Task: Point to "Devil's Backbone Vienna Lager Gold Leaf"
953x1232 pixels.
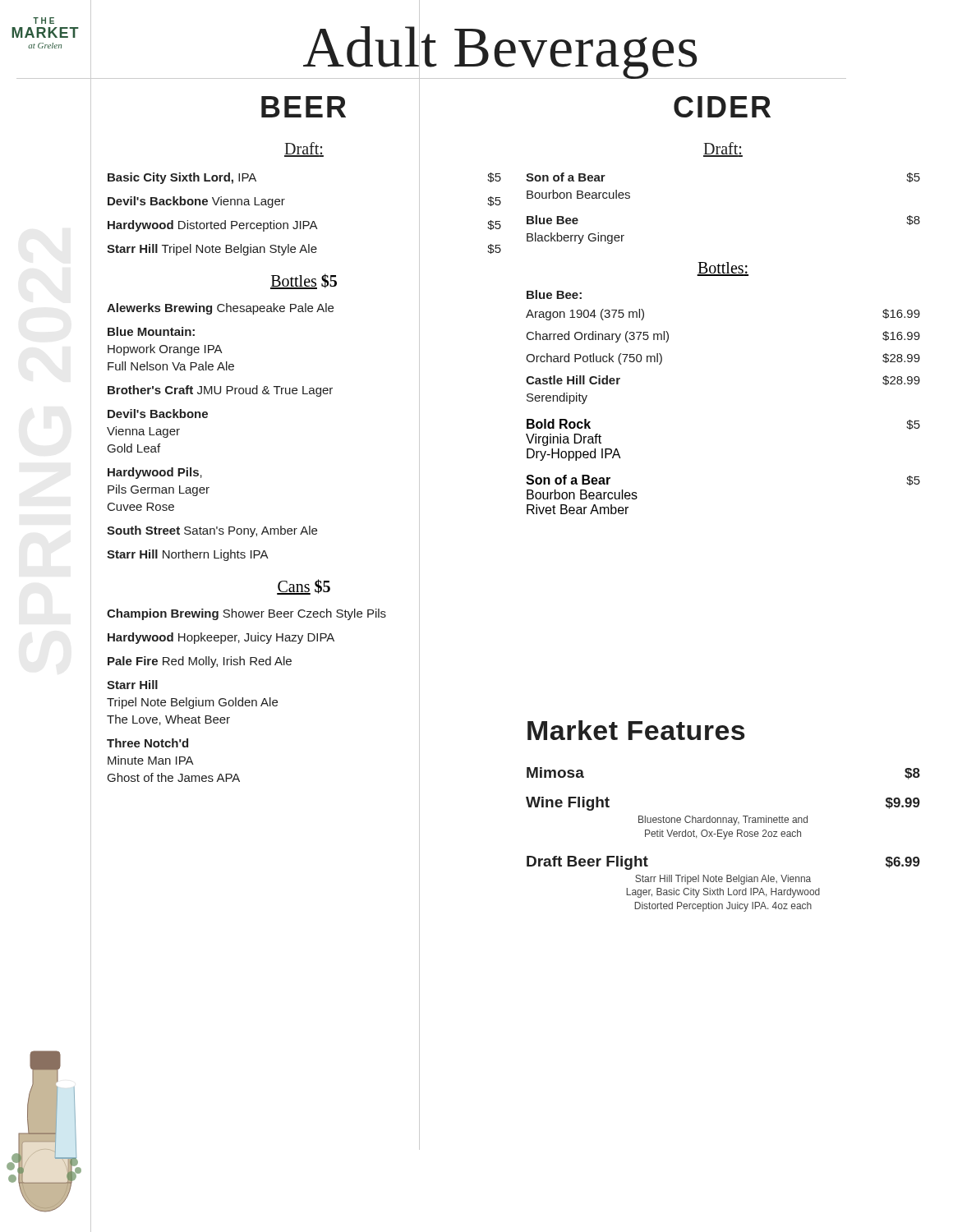Action: click(x=158, y=431)
